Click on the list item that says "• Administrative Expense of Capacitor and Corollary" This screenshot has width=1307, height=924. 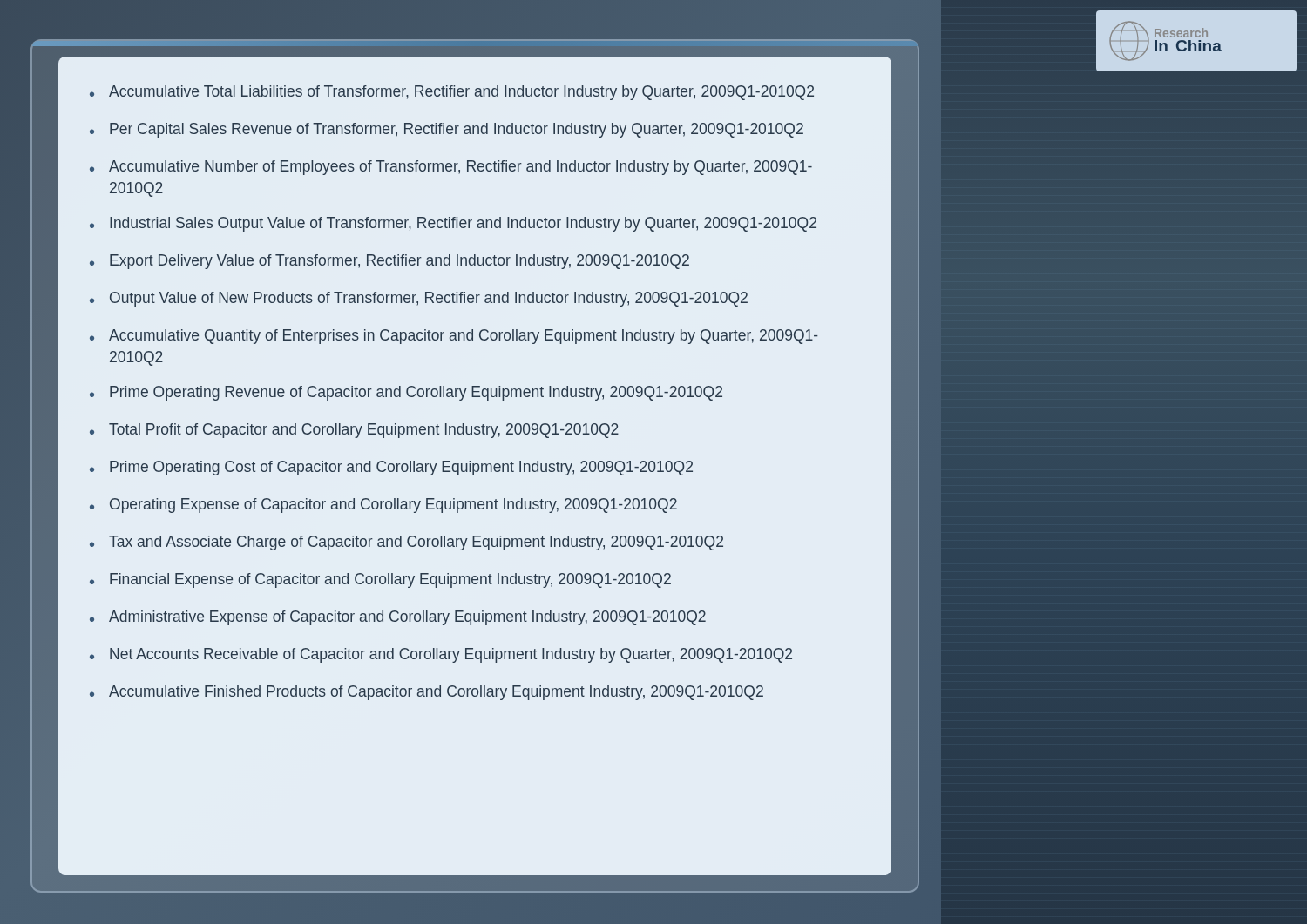pyautogui.click(x=398, y=618)
